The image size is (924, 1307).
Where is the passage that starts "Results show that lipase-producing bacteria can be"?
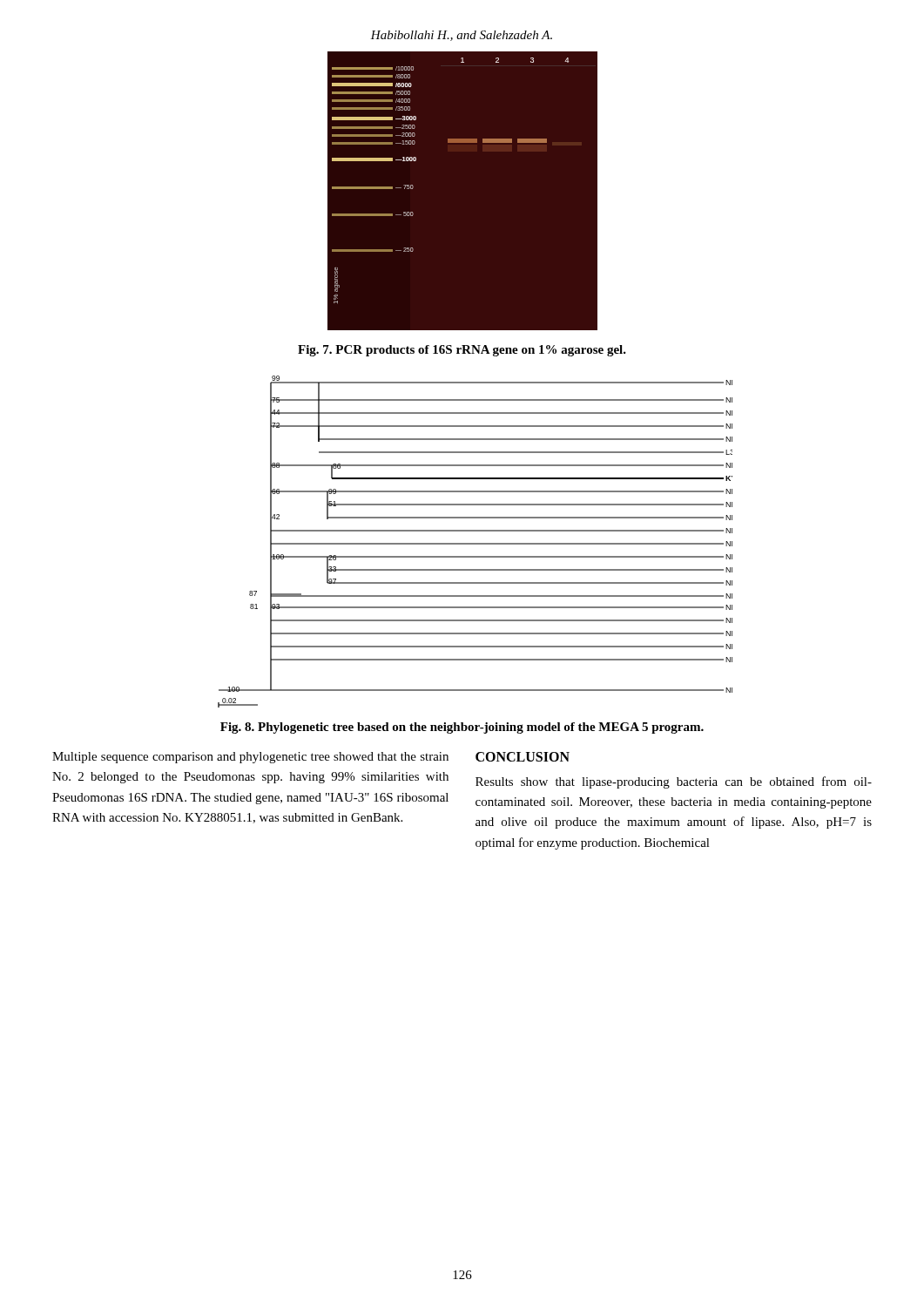(x=673, y=812)
